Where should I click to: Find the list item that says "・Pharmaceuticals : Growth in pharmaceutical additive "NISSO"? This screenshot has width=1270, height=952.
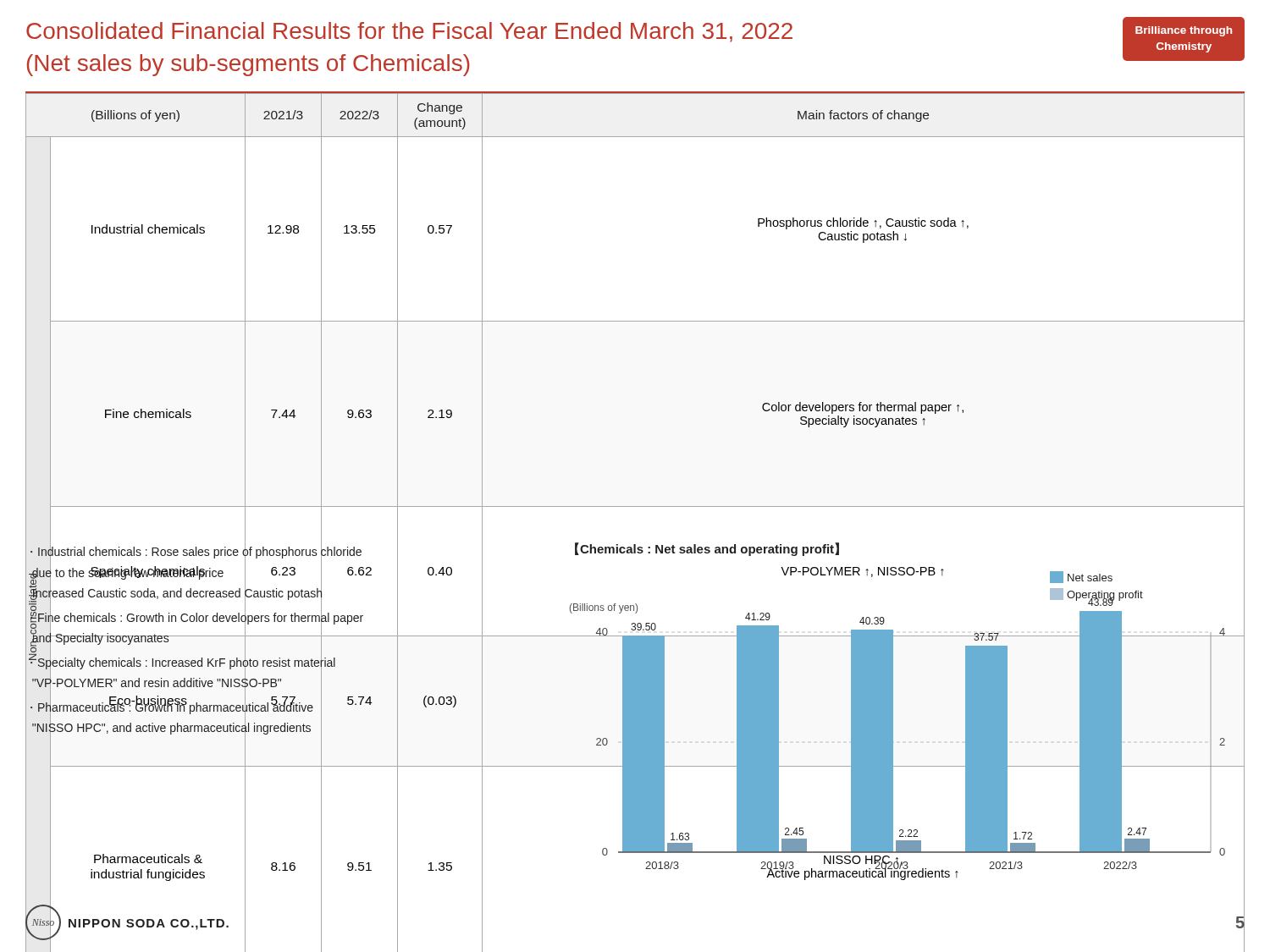(169, 717)
